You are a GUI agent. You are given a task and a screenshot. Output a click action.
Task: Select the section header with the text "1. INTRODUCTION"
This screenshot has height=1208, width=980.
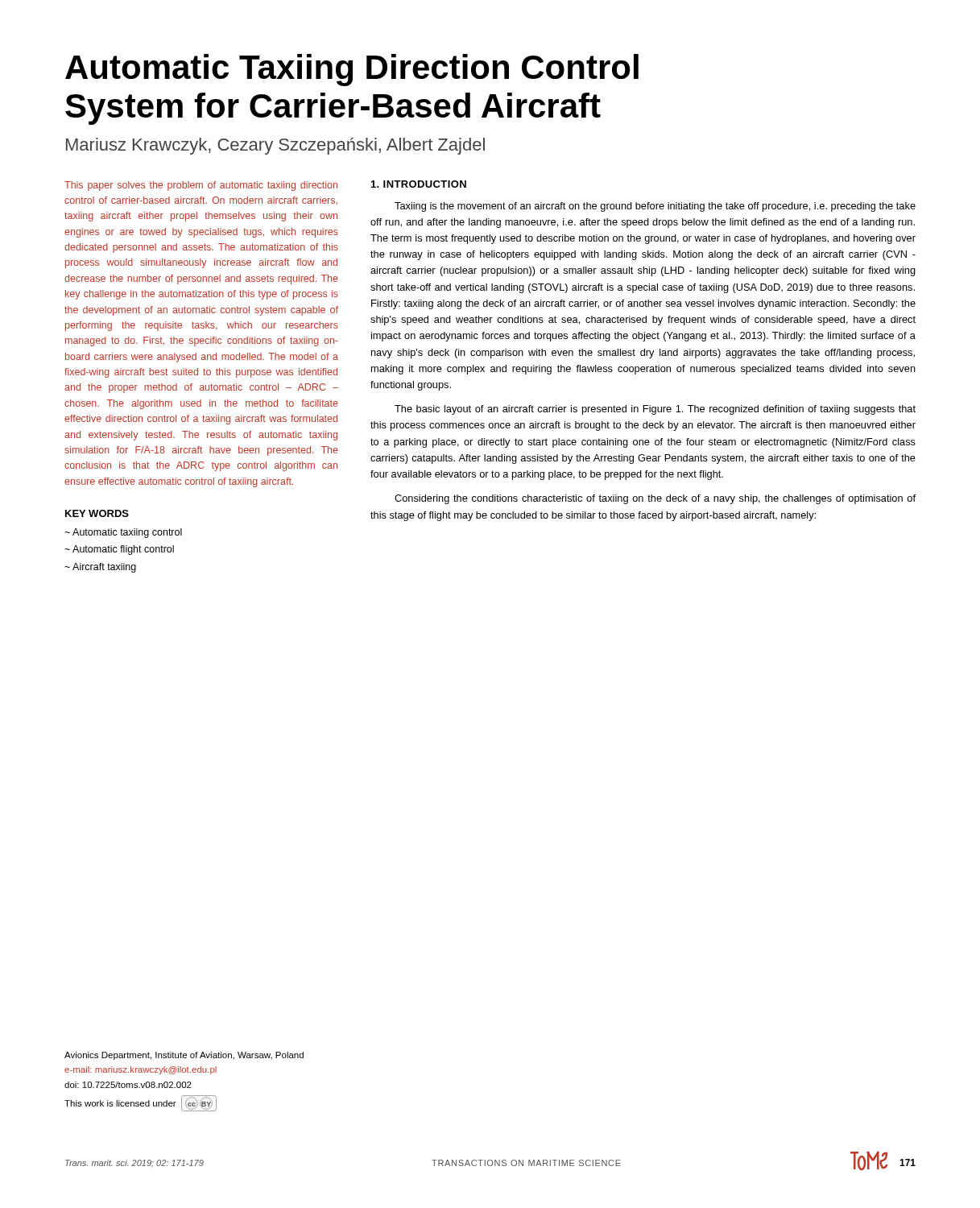pyautogui.click(x=419, y=184)
